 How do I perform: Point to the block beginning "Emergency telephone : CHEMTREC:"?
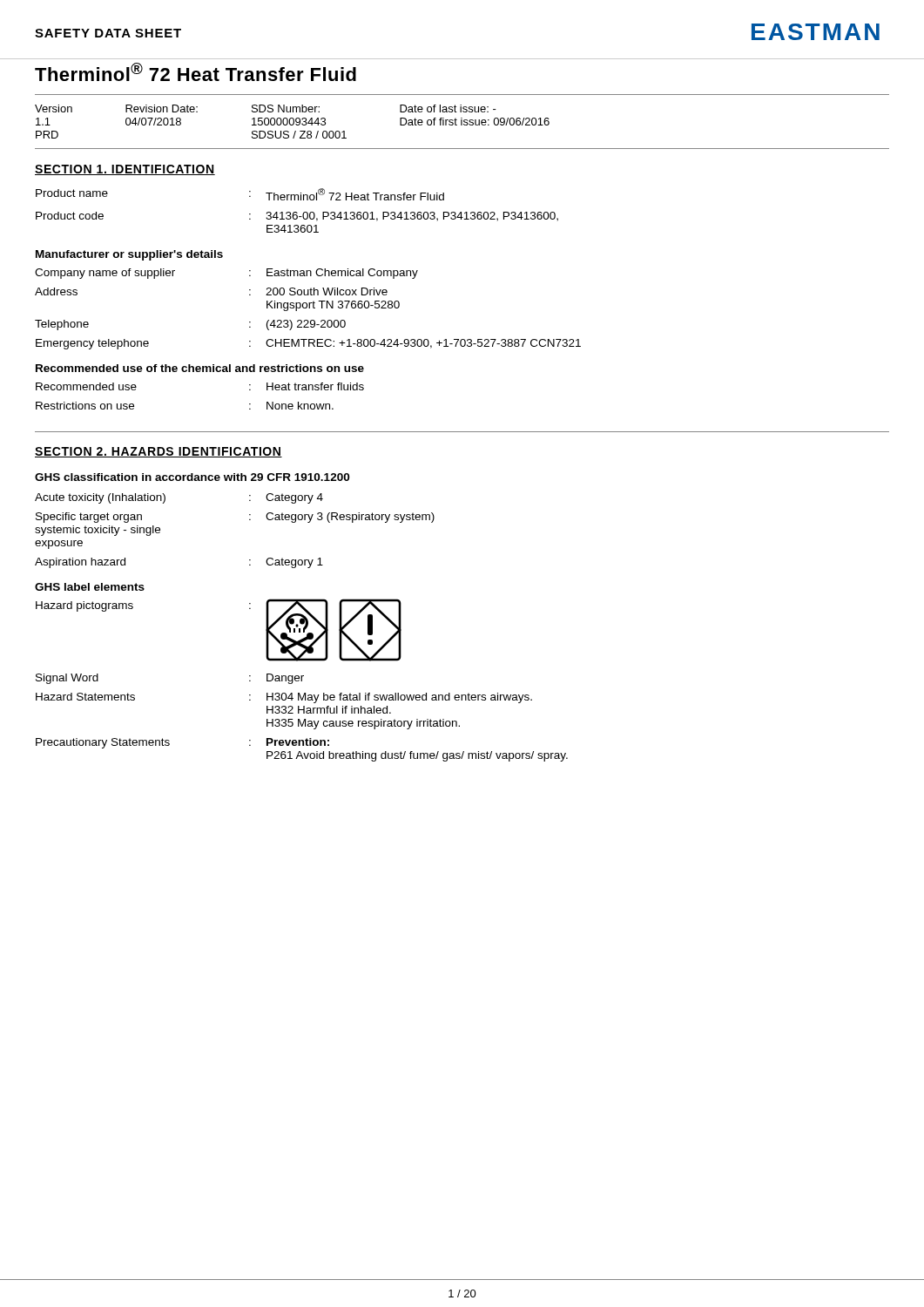tap(462, 342)
